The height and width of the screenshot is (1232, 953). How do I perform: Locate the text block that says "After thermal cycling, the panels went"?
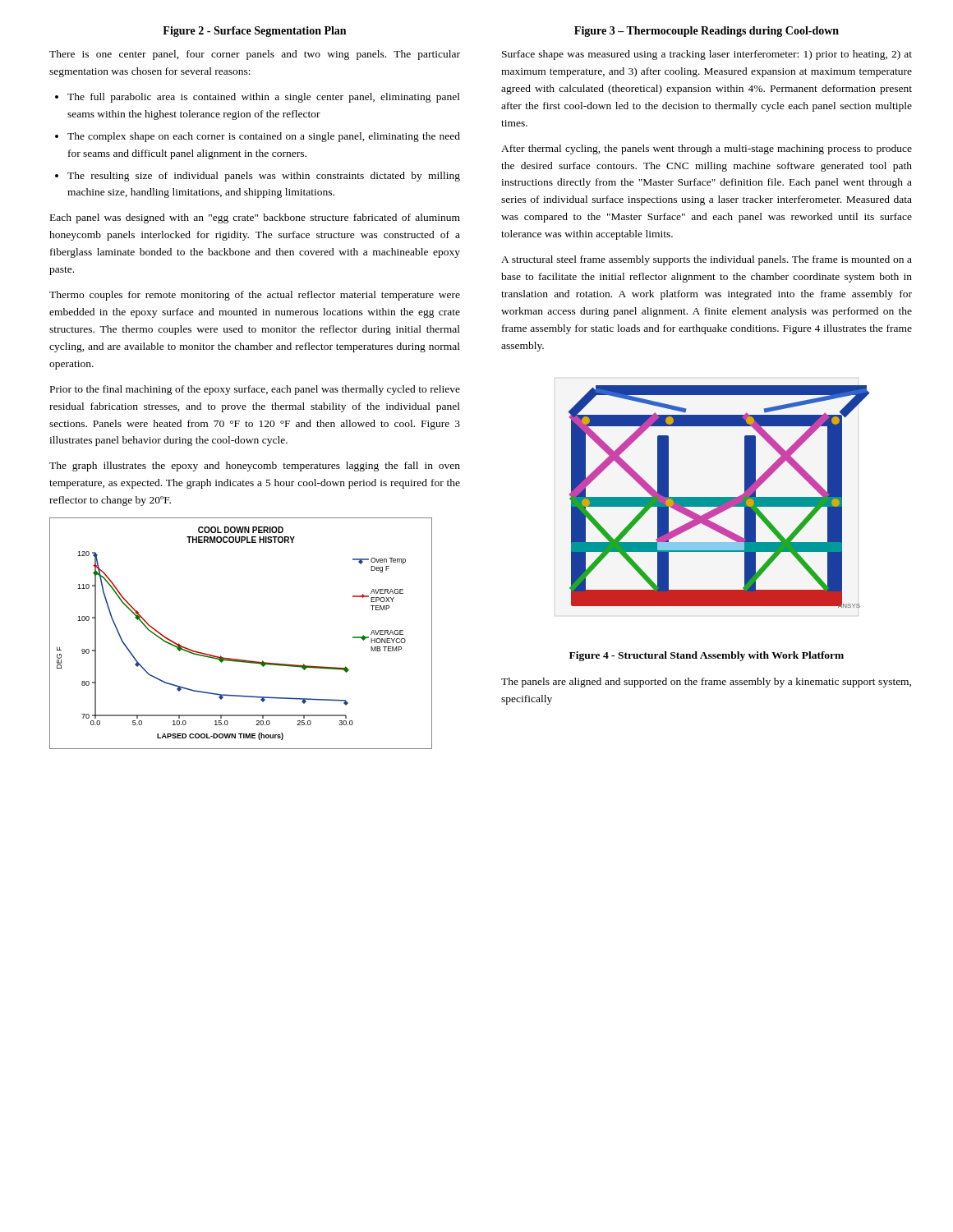point(707,191)
